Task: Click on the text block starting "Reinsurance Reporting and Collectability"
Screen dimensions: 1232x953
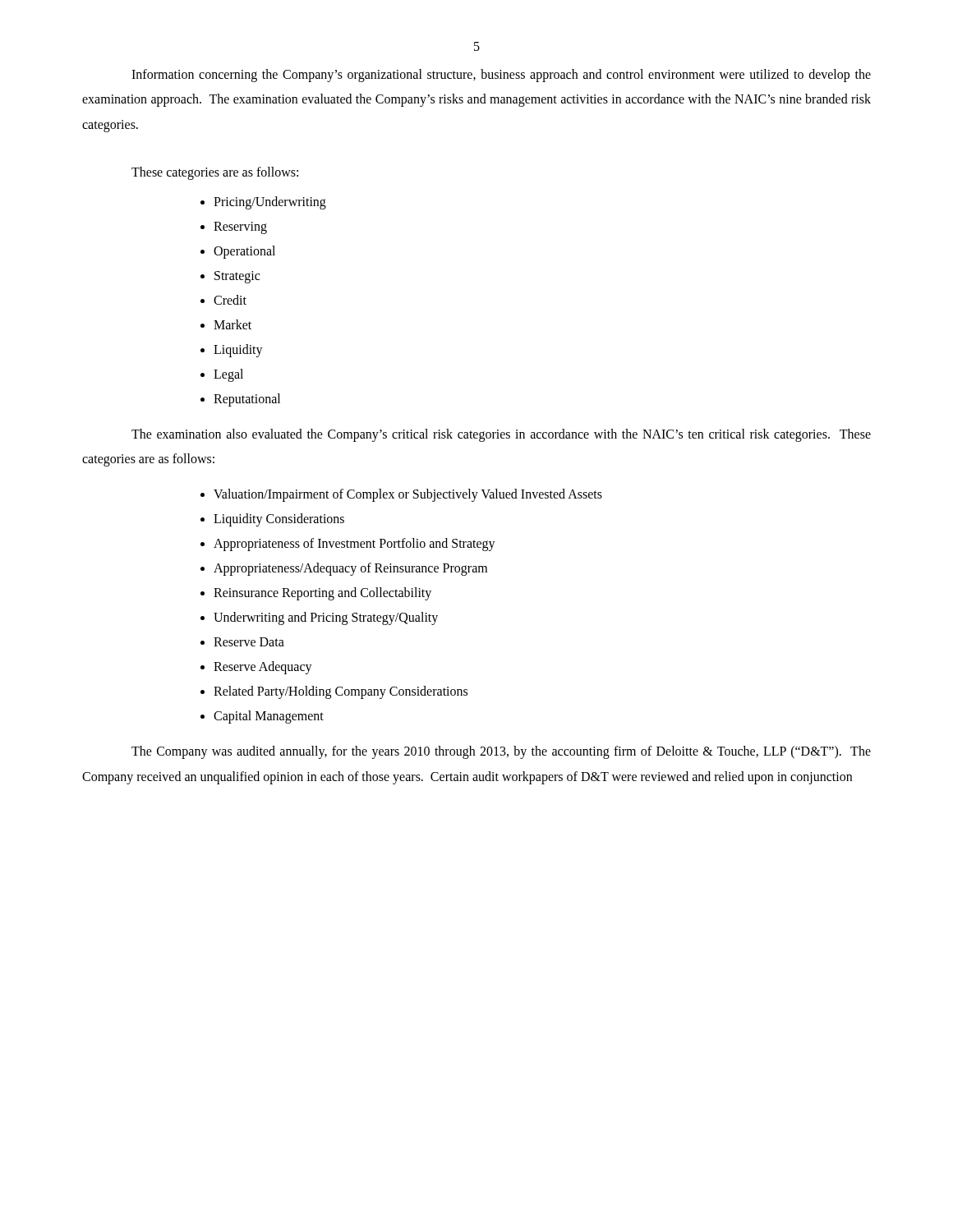Action: coord(323,593)
